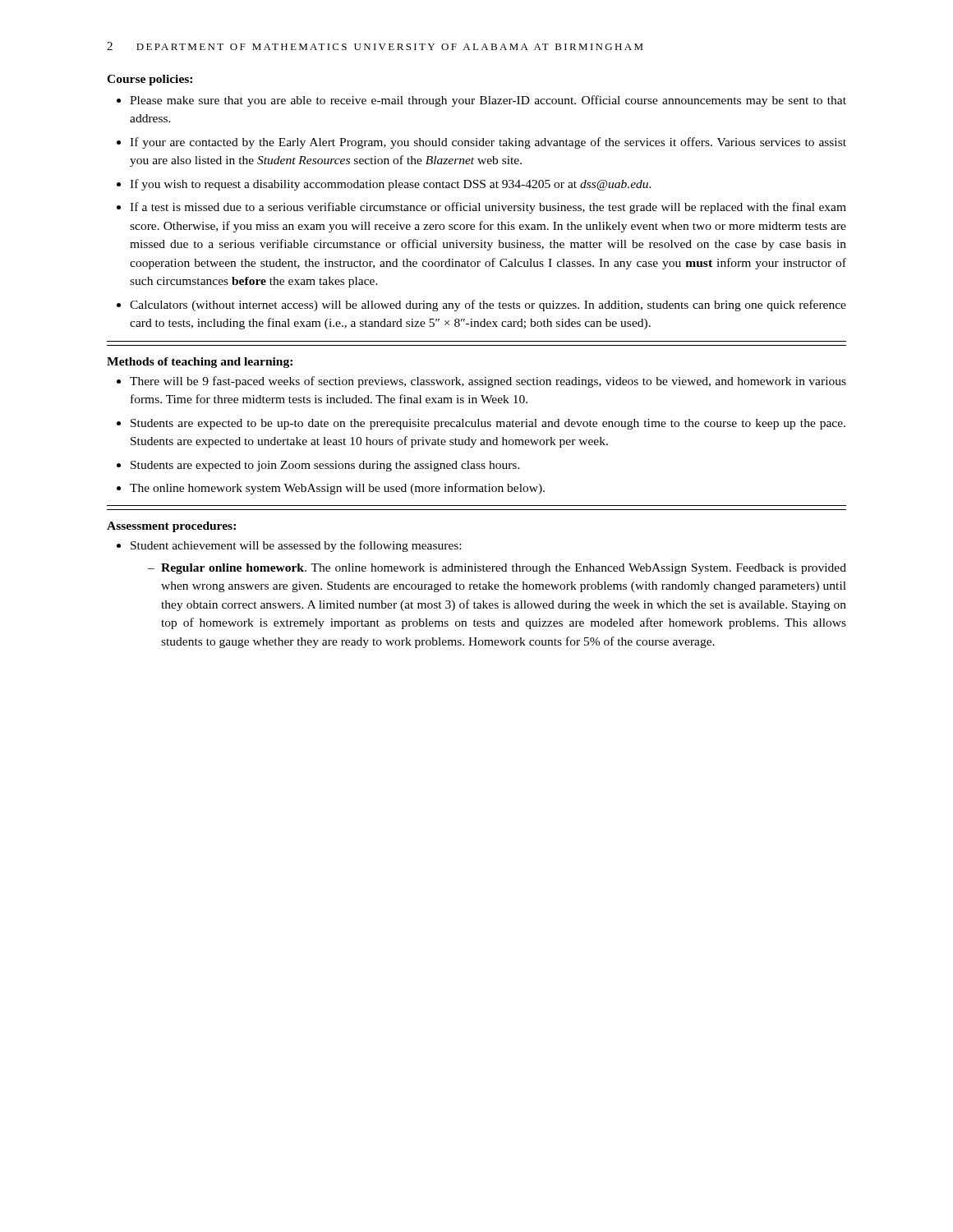Locate the passage starting "Regular online homework. The online"
This screenshot has height=1232, width=953.
[x=504, y=604]
